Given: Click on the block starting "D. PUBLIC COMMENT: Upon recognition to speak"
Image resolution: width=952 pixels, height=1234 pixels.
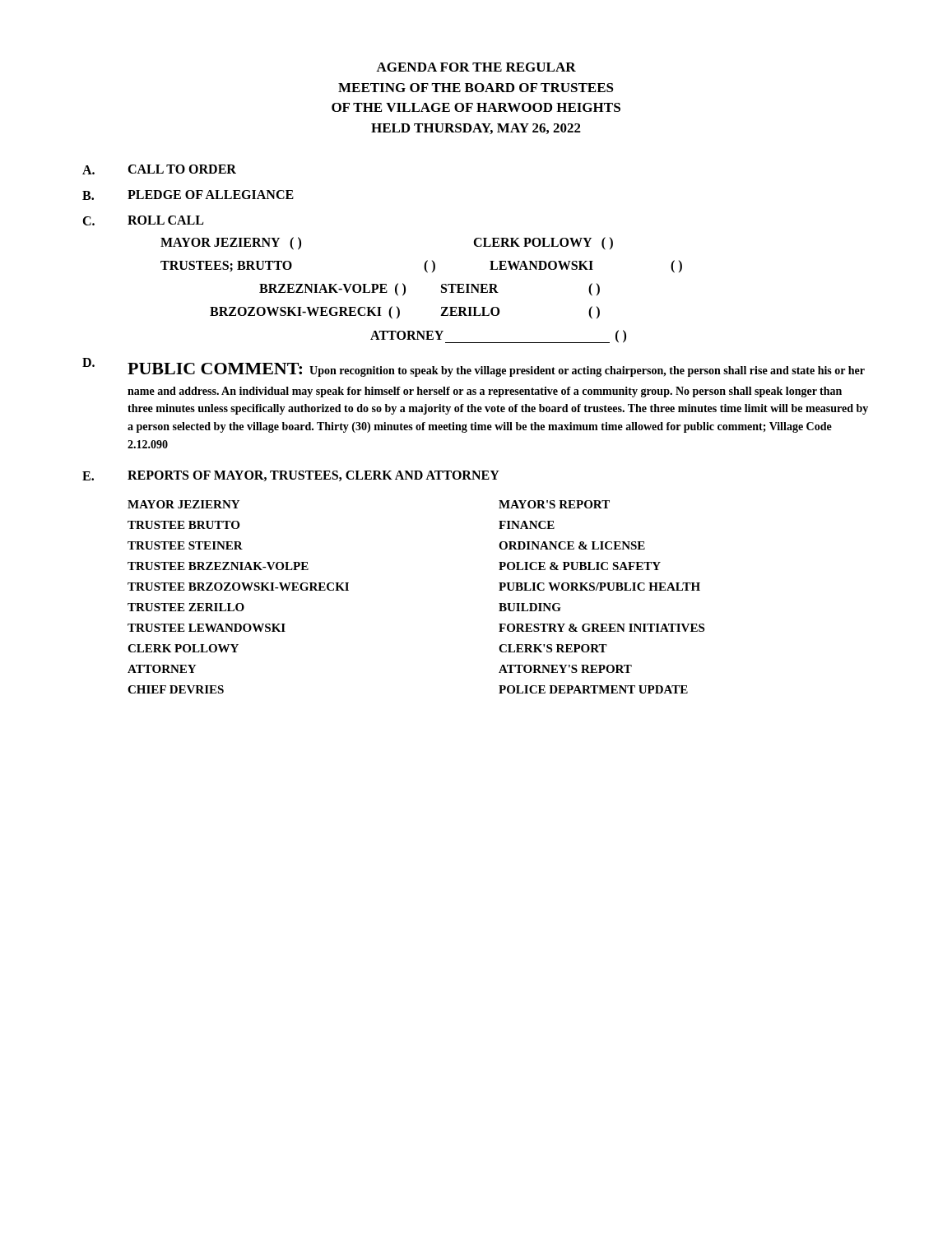Looking at the screenshot, I should pyautogui.click(x=476, y=404).
